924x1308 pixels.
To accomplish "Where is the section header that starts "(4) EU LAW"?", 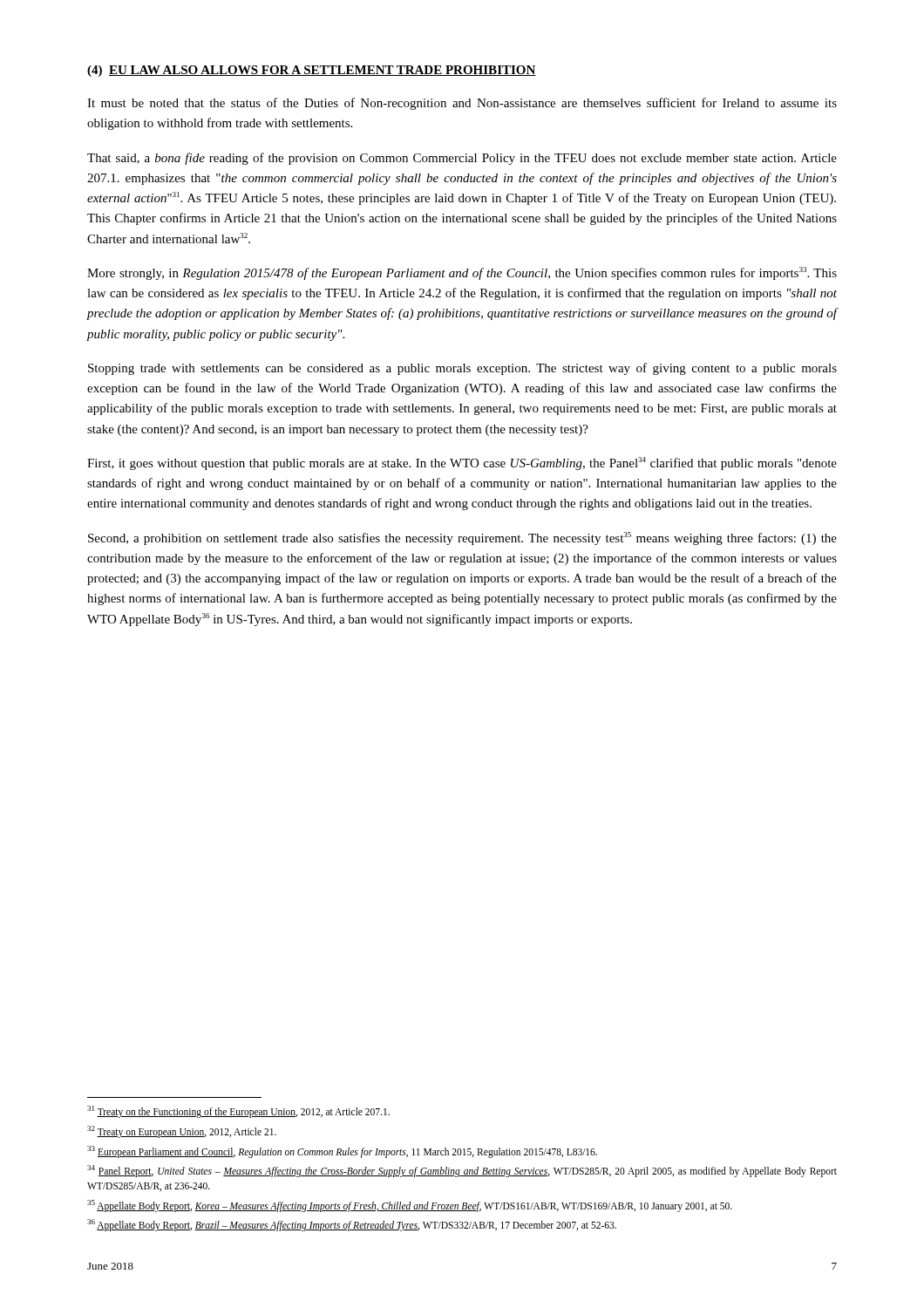I will click(x=311, y=70).
